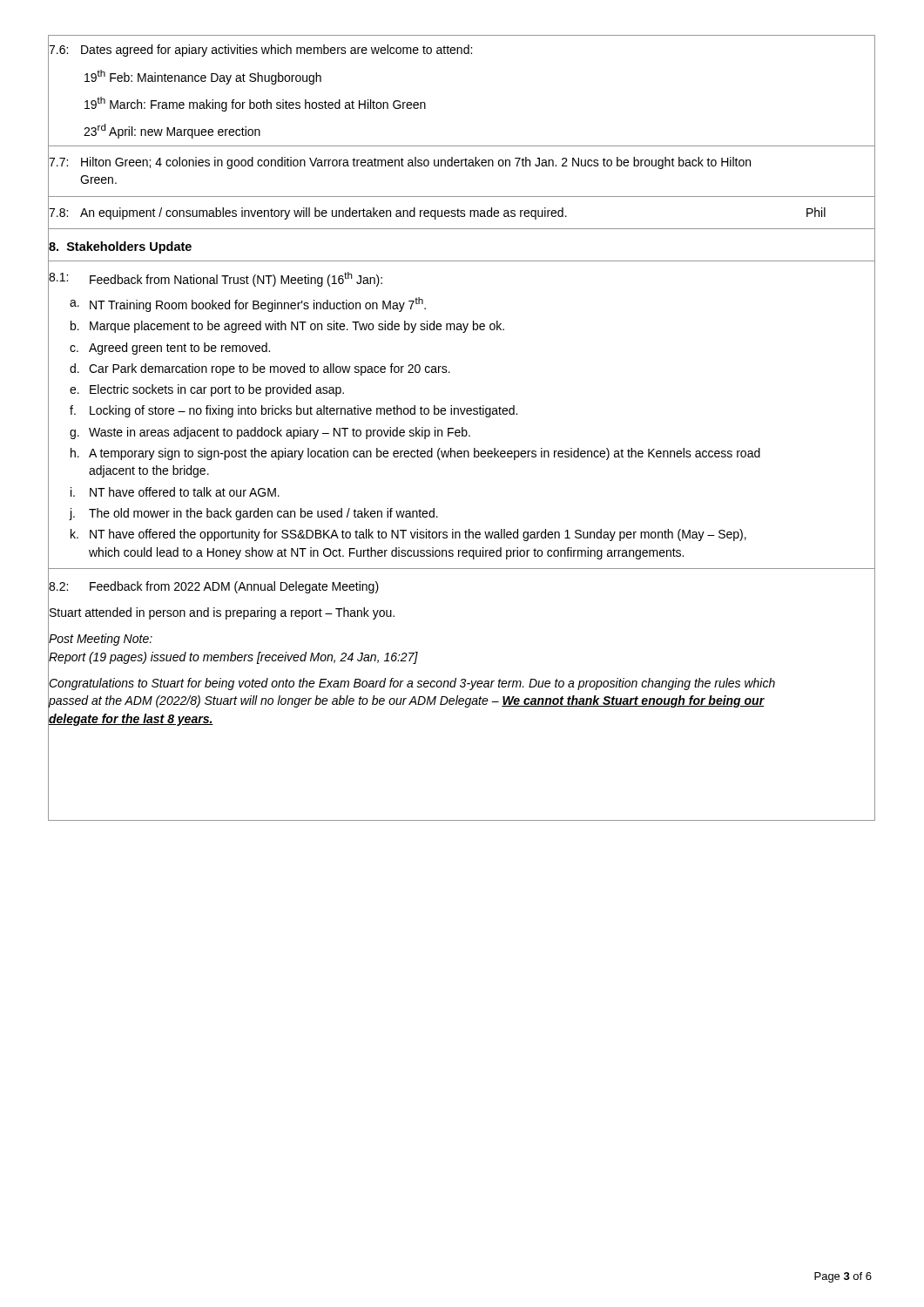Select the element starting "Congratulations to Stuart for"

[412, 701]
